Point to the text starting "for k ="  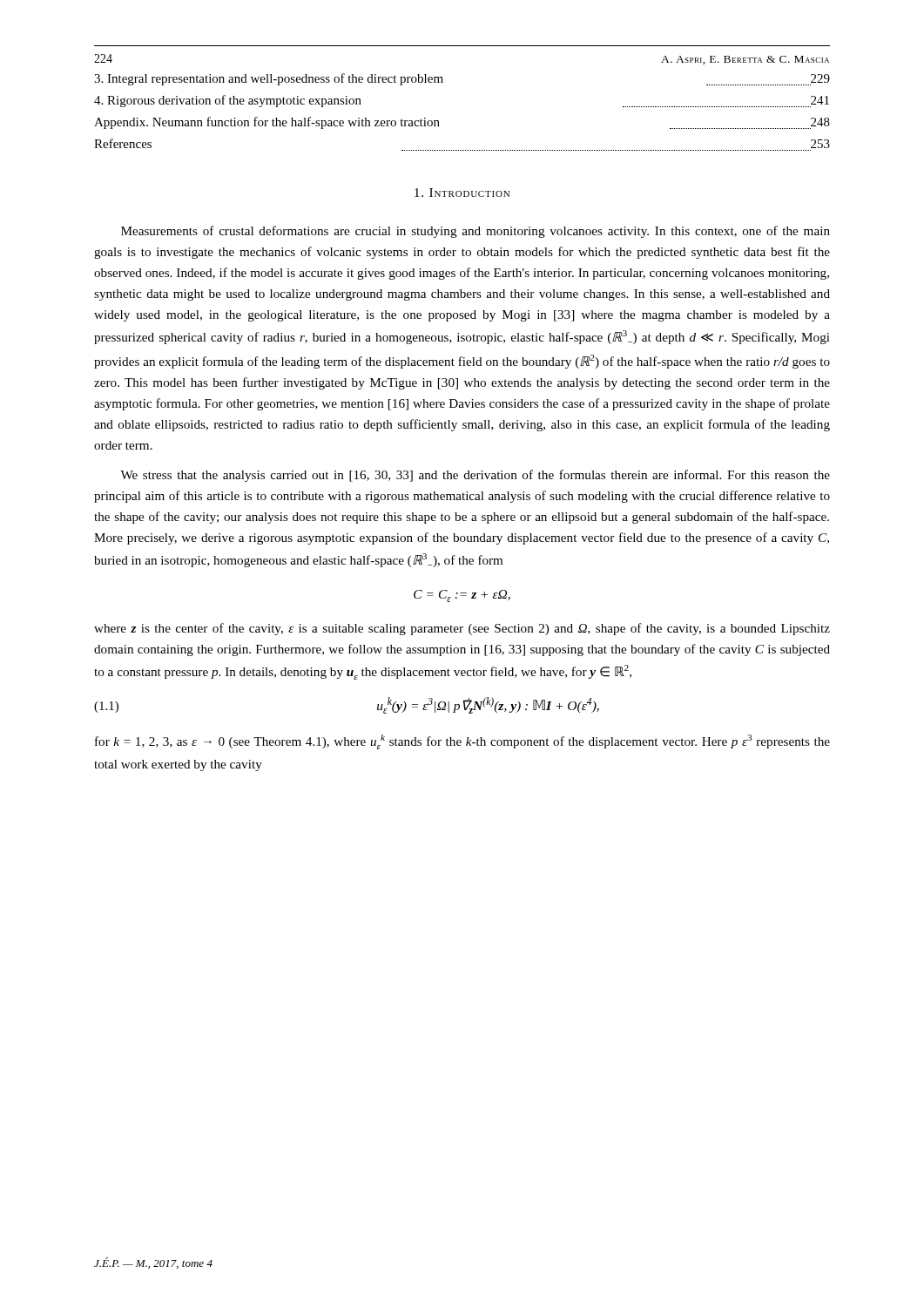point(462,752)
